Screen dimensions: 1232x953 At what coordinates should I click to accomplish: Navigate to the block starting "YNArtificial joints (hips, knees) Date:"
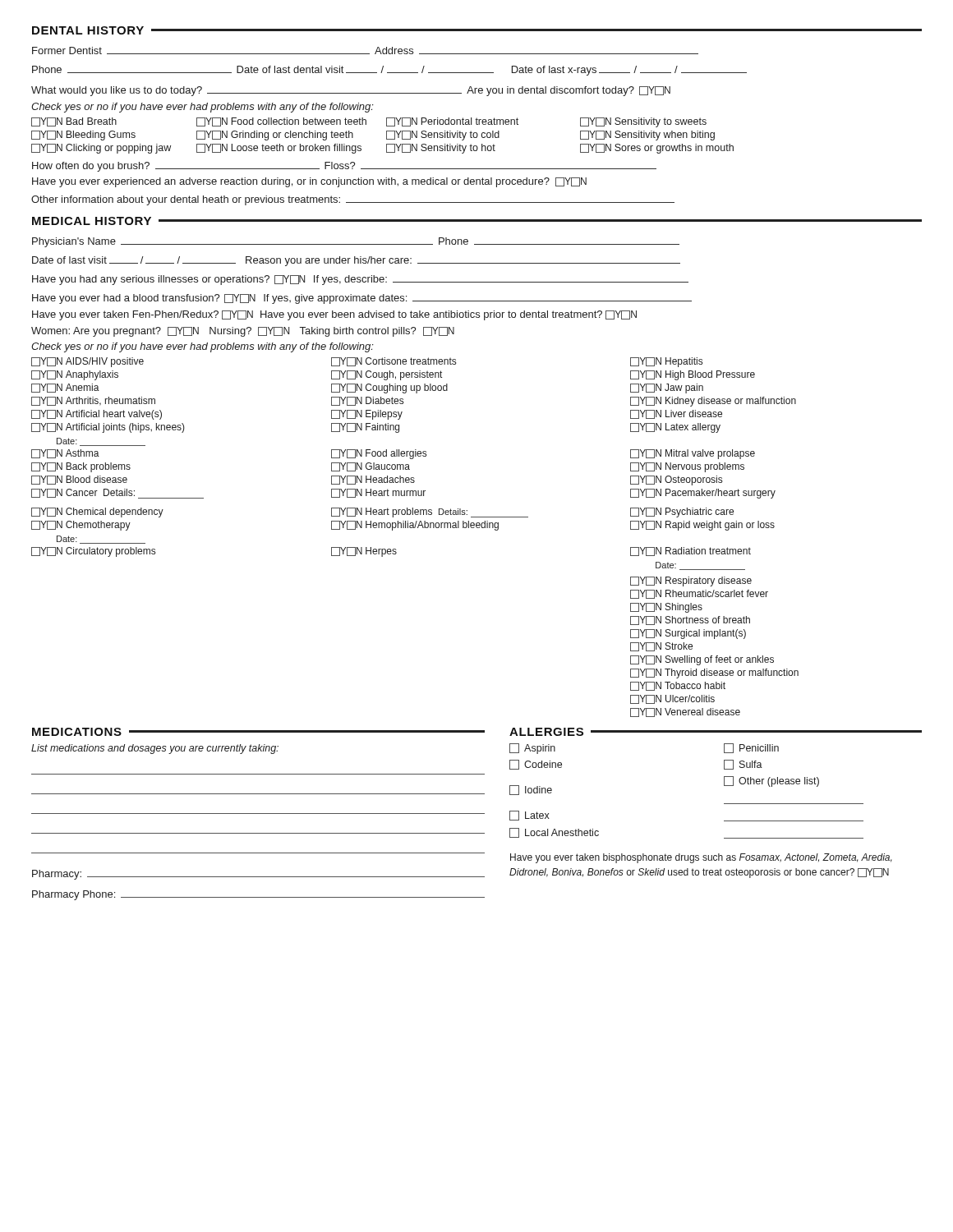point(108,434)
